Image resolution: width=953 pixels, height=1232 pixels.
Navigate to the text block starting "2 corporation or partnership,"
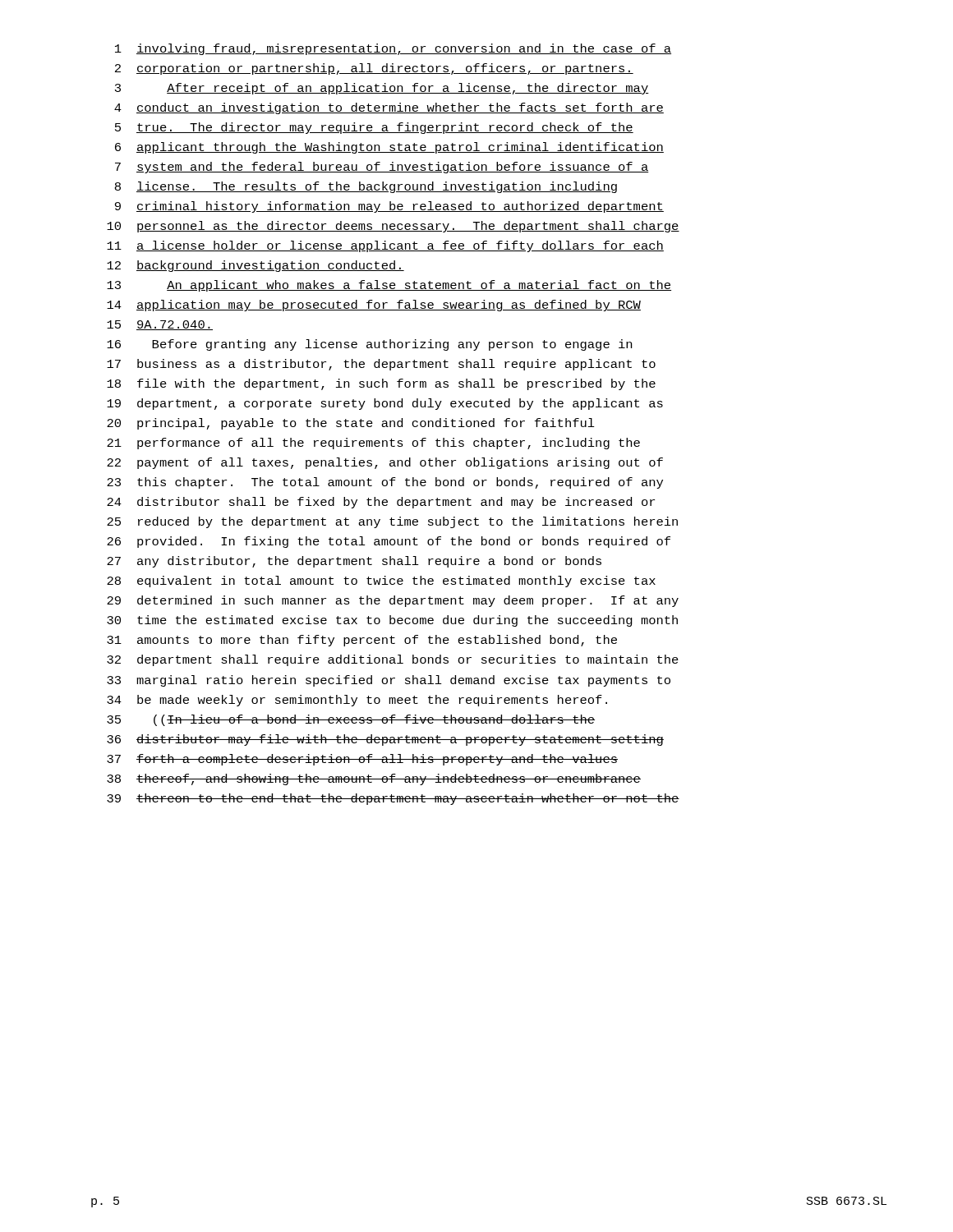pos(362,69)
